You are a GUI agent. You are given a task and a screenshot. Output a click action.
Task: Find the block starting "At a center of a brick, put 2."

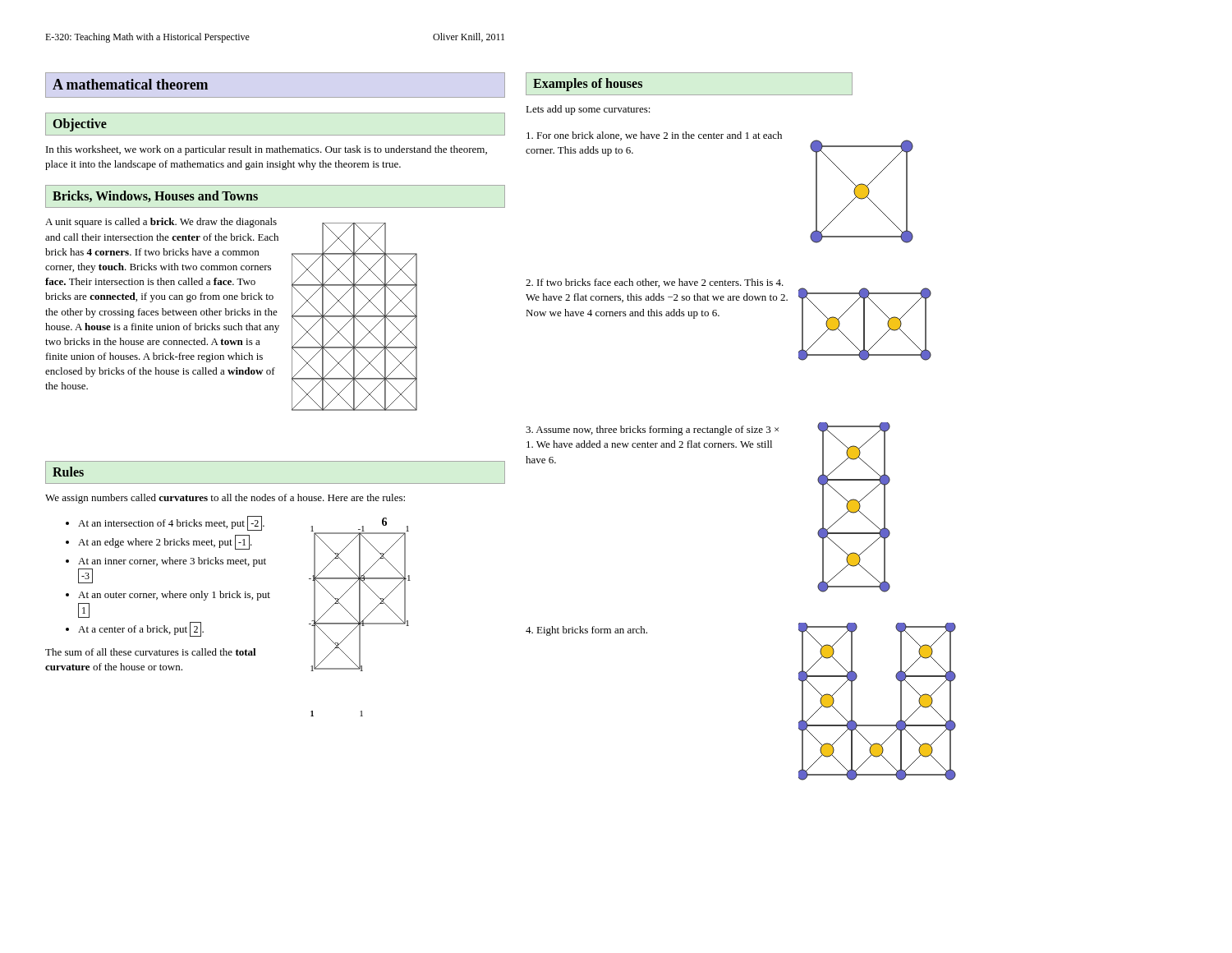(141, 629)
